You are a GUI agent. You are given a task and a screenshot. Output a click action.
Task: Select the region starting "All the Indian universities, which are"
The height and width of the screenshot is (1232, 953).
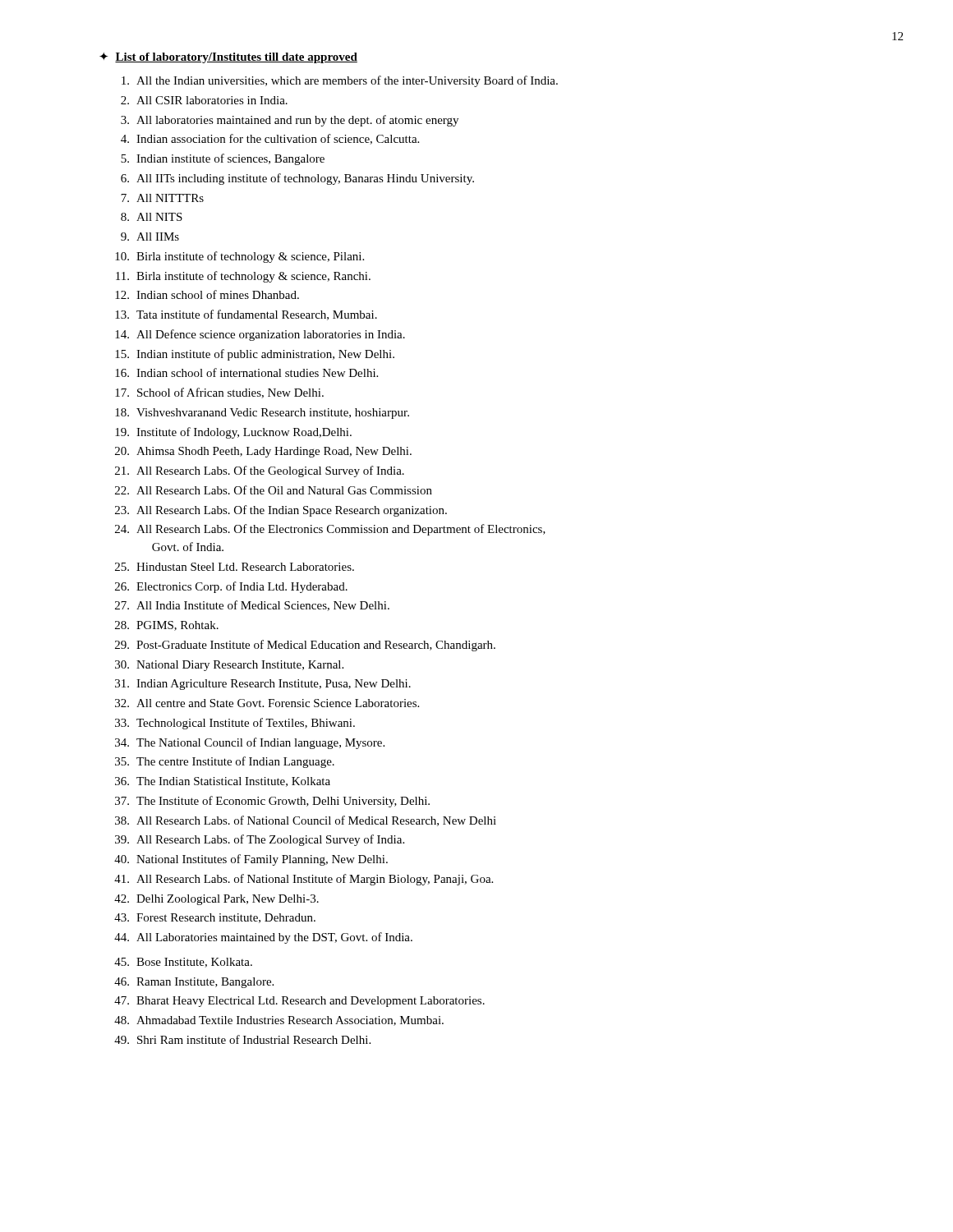[493, 81]
